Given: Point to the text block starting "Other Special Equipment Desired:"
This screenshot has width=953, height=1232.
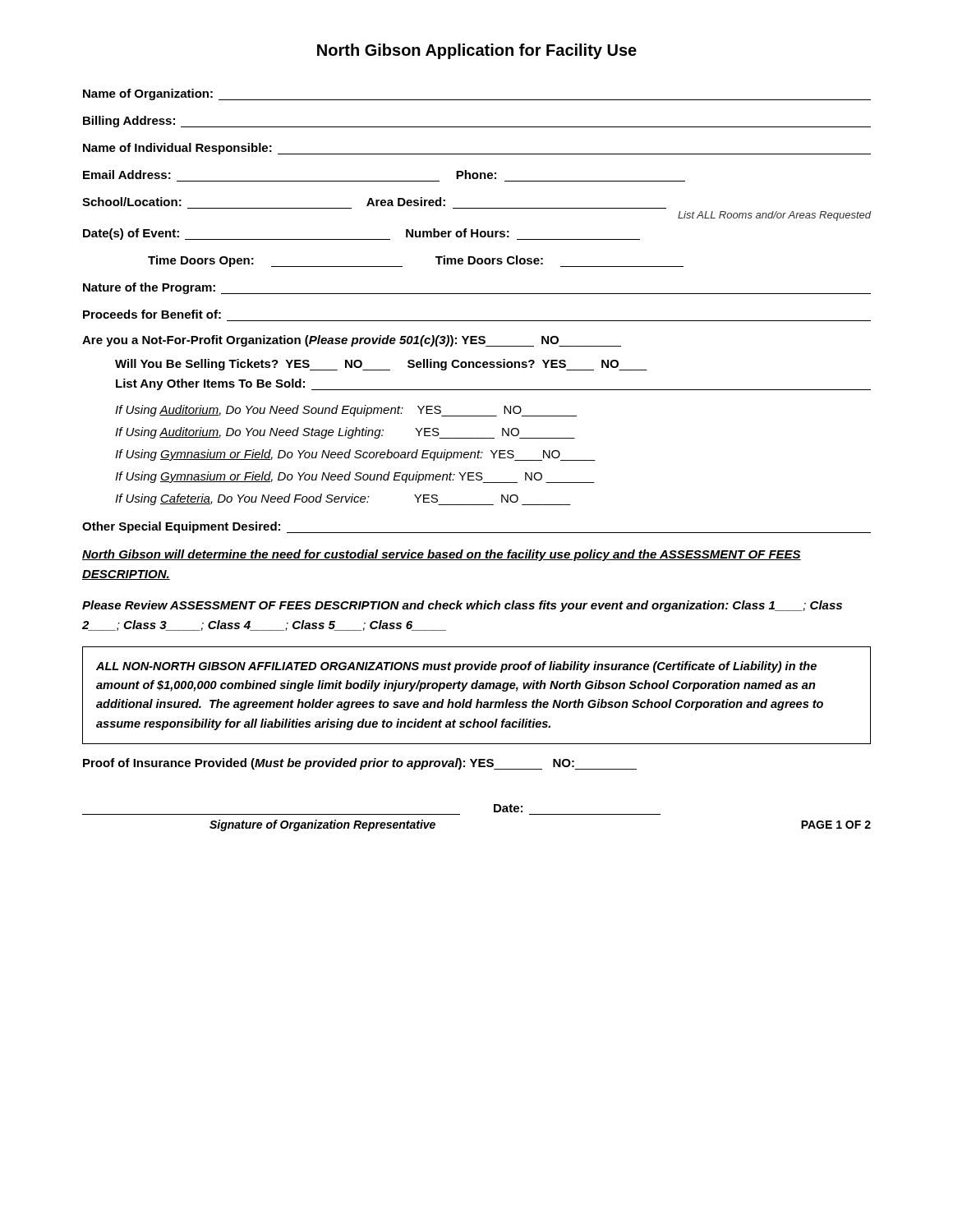Looking at the screenshot, I should coord(476,525).
